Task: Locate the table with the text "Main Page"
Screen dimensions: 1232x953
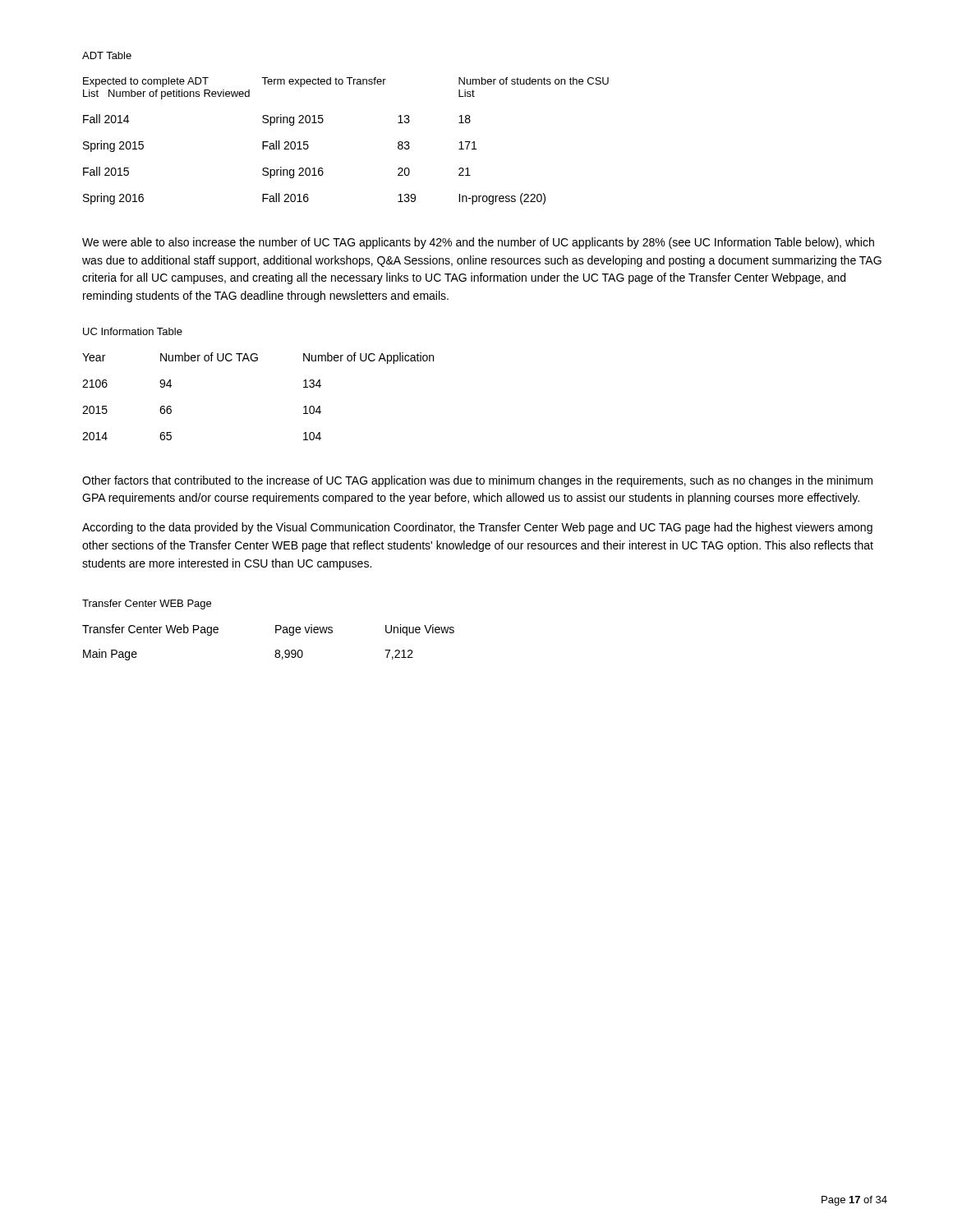Action: (x=485, y=642)
